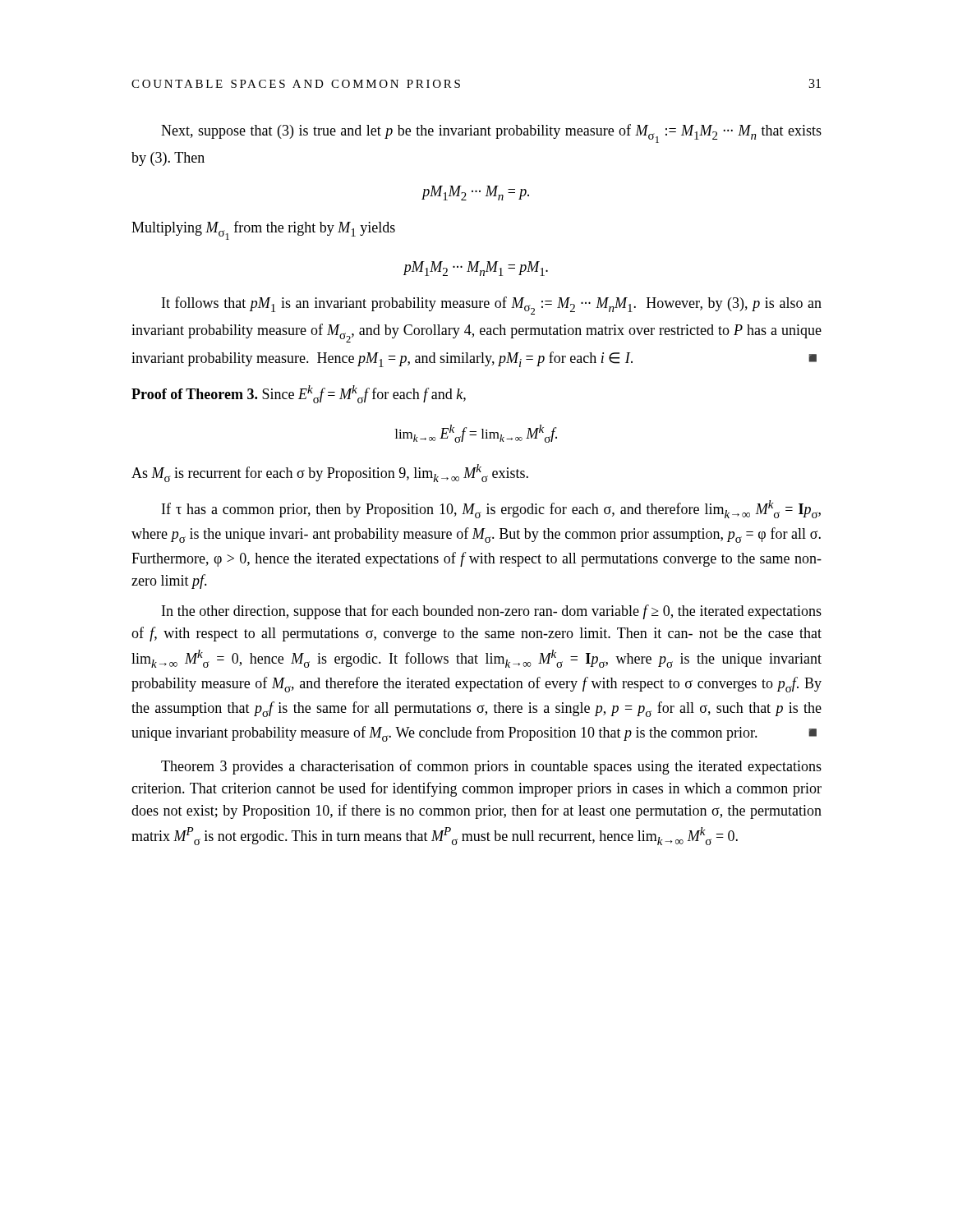Viewport: 953px width, 1232px height.
Task: Point to the block beginning "If τ has"
Action: click(x=476, y=544)
